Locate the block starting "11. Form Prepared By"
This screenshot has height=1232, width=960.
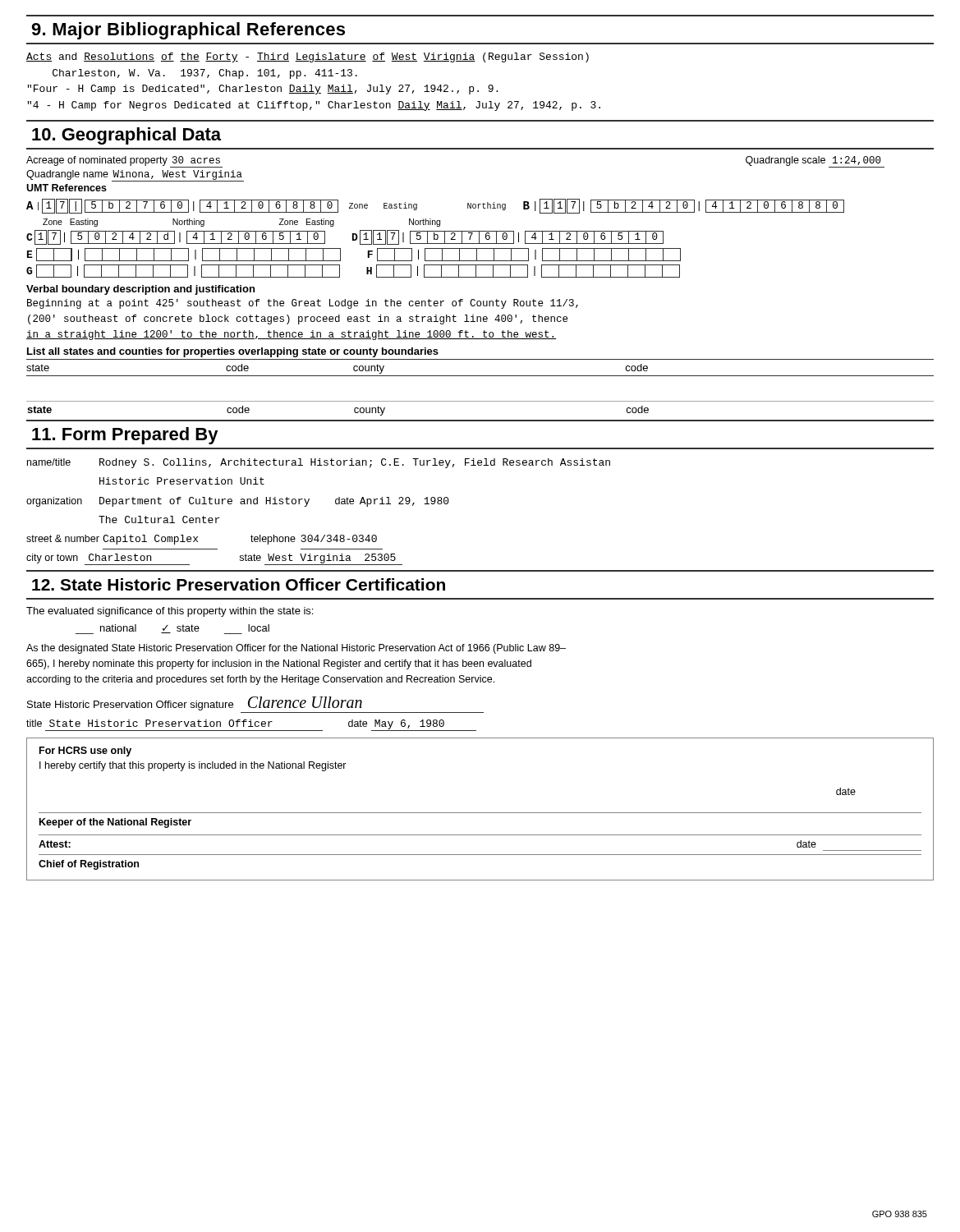[x=125, y=434]
